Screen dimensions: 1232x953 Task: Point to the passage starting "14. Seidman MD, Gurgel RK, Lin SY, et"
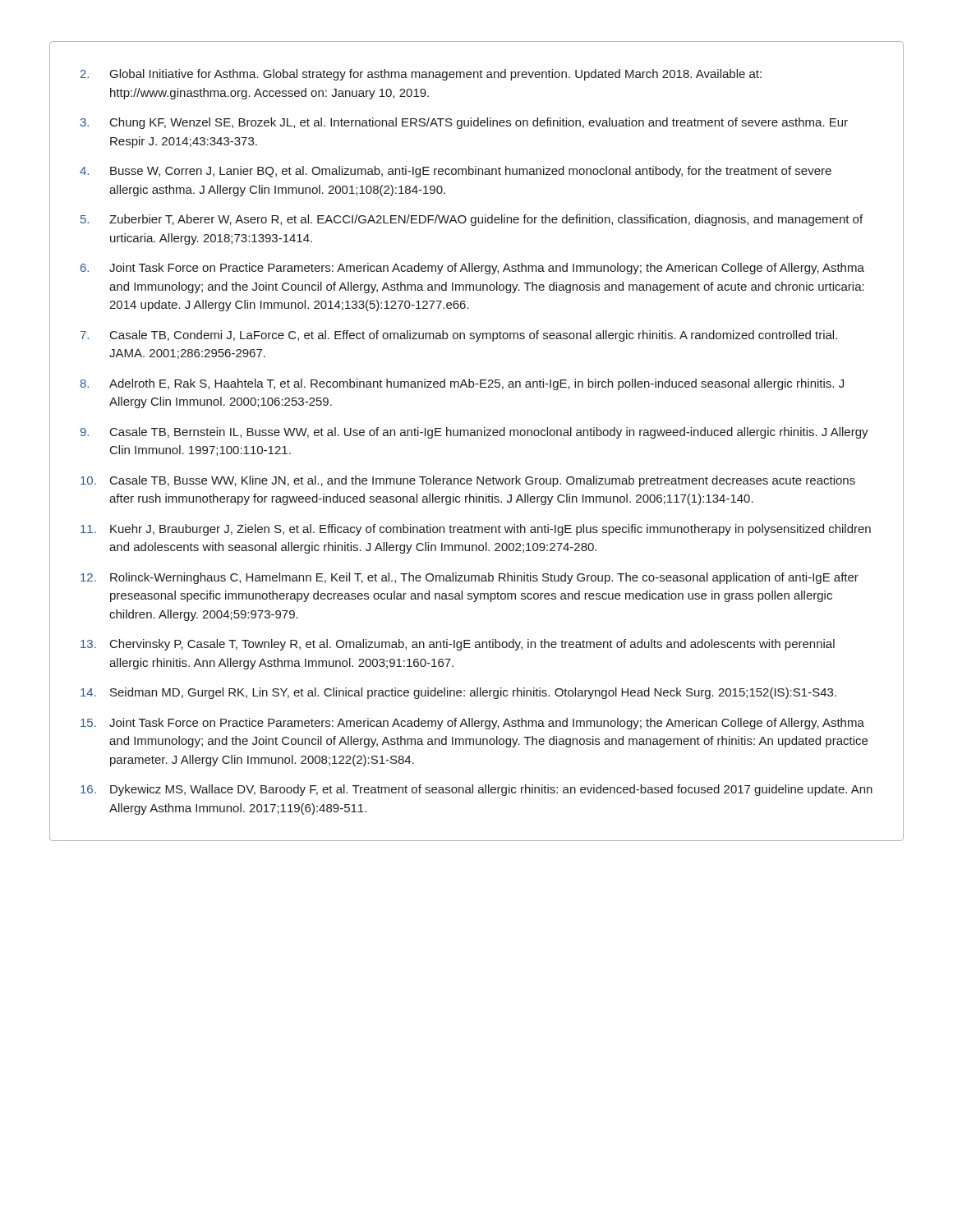(x=458, y=693)
